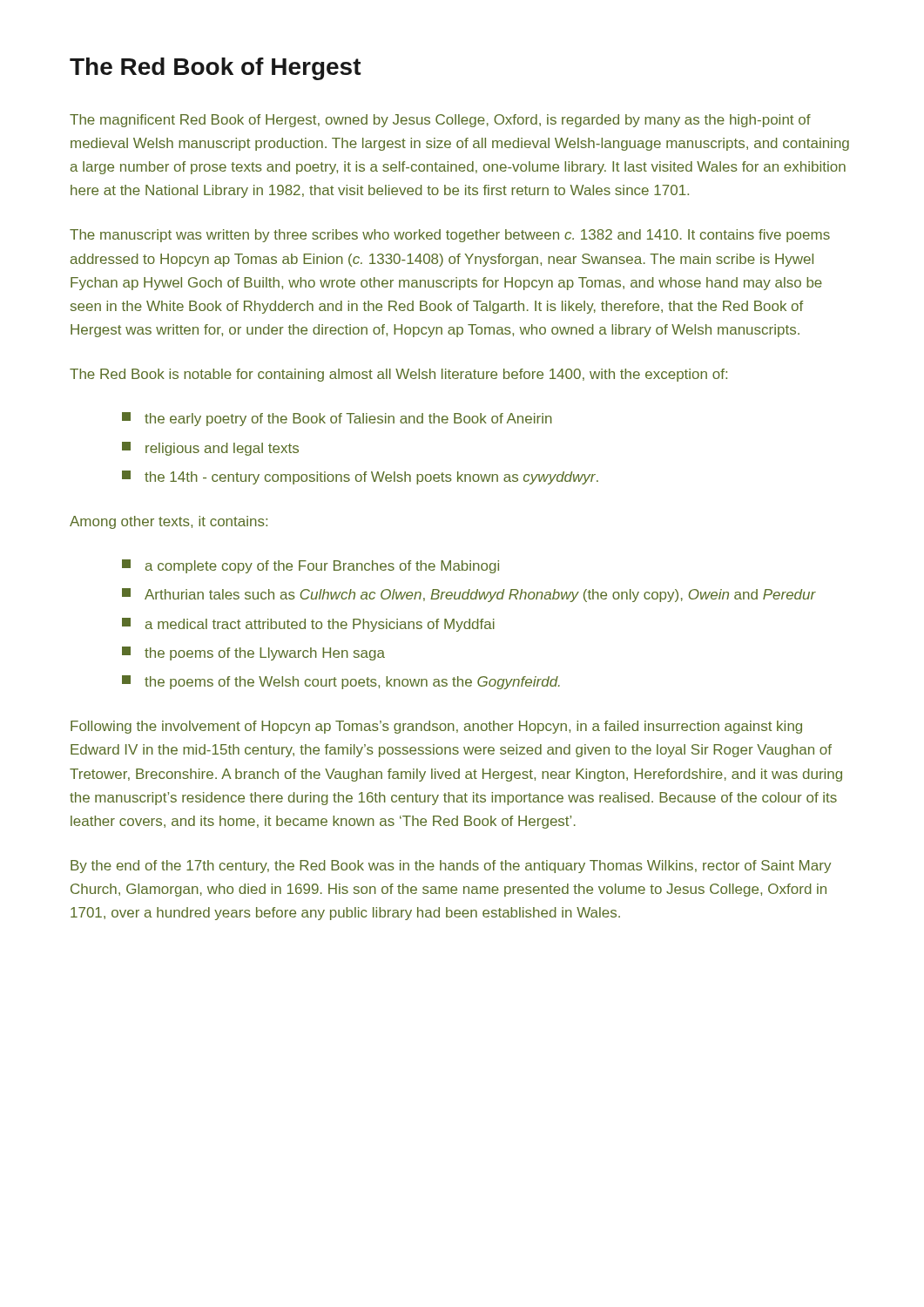Select the block starting "The manuscript was"

450,283
